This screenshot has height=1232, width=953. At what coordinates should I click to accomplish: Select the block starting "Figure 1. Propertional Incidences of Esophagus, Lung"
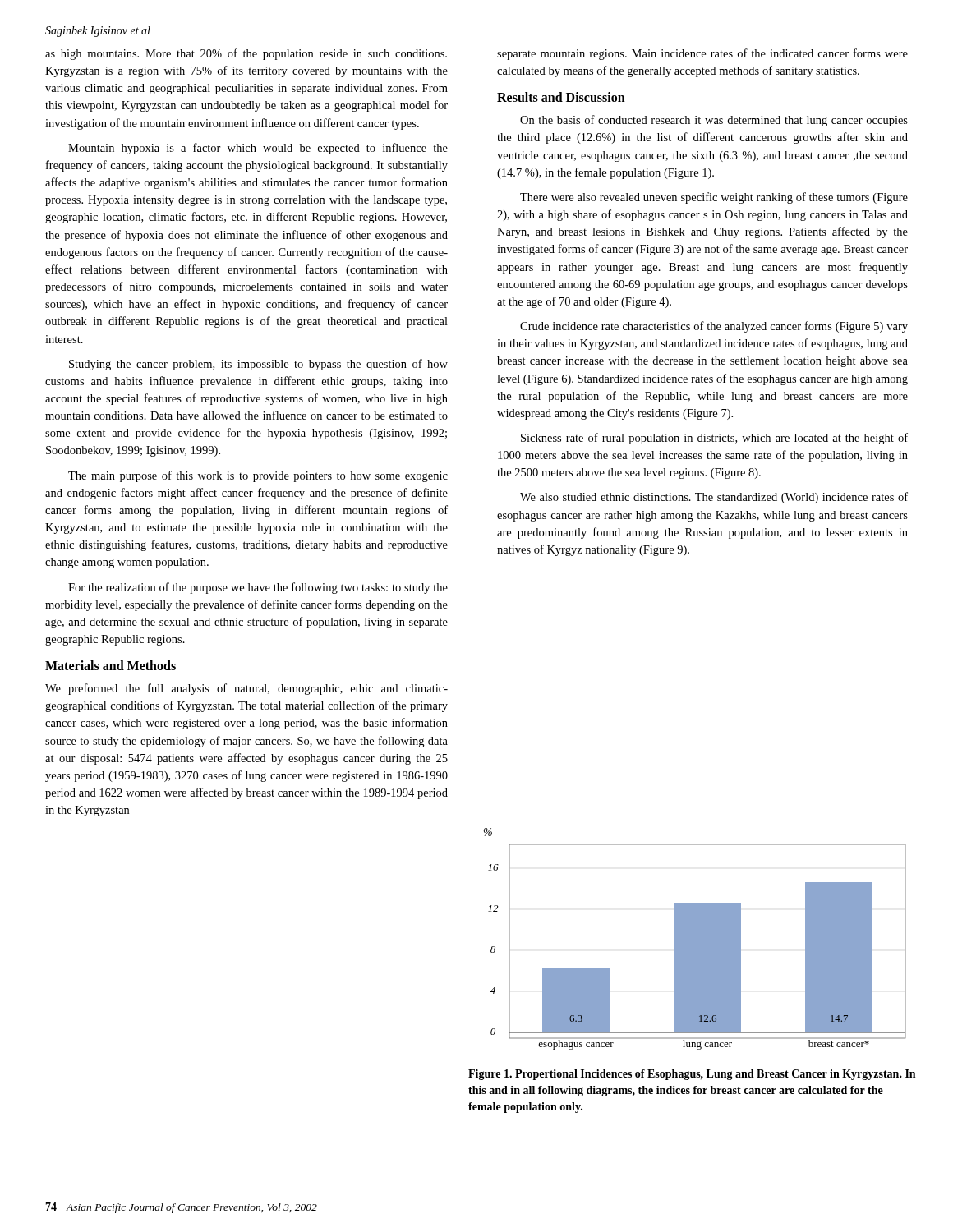pyautogui.click(x=692, y=1091)
